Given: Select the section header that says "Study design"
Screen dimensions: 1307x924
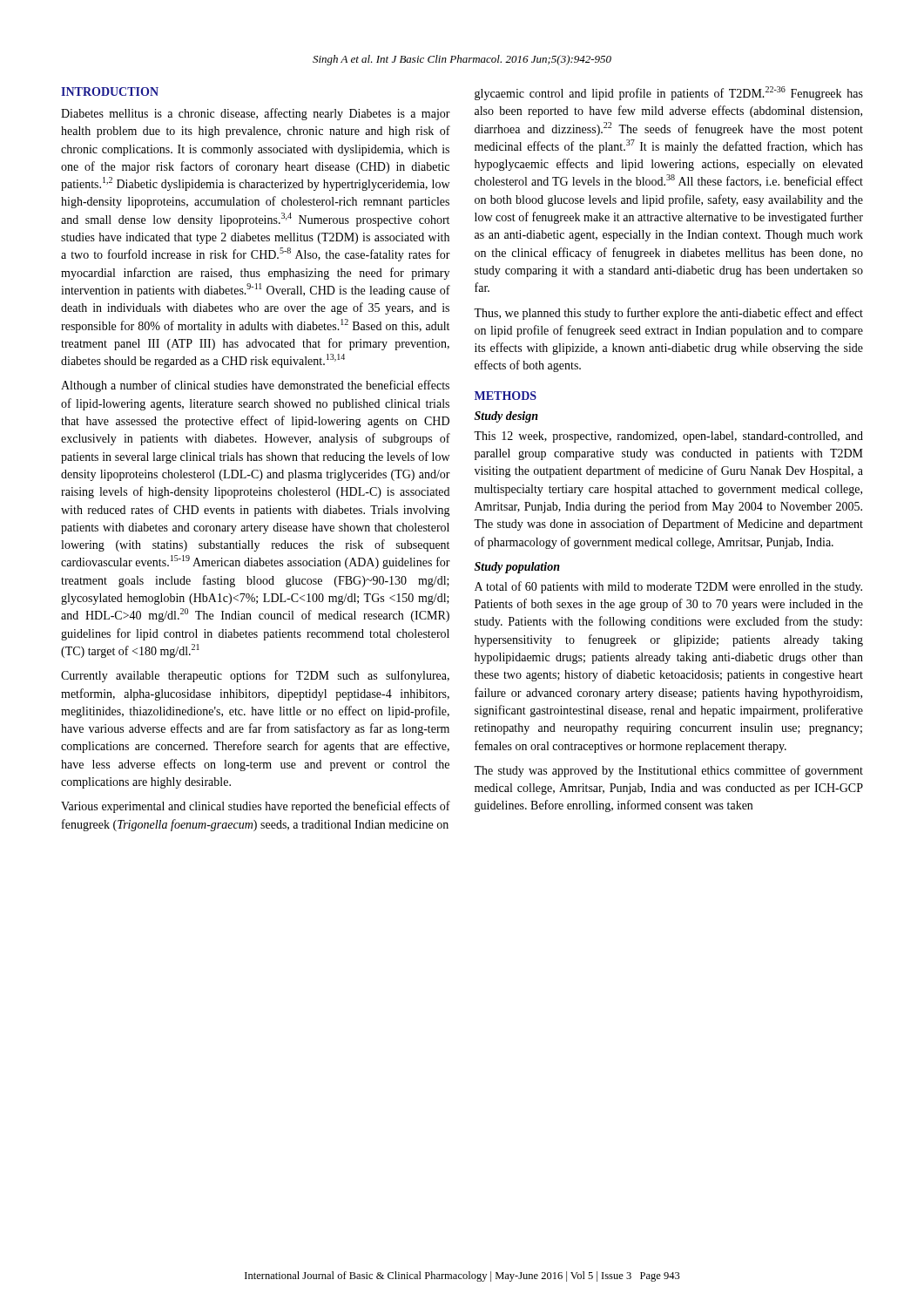Looking at the screenshot, I should coord(506,416).
